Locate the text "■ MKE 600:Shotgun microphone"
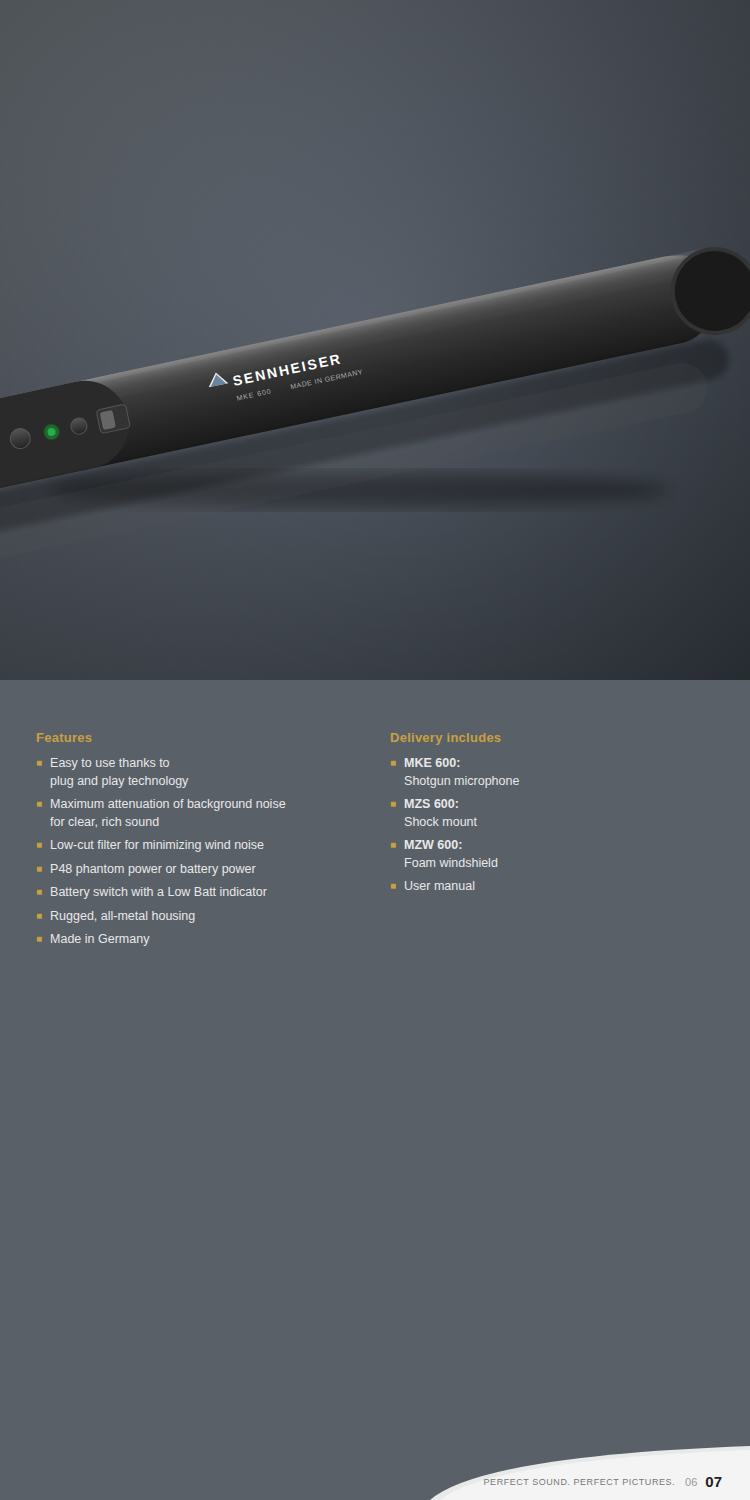The image size is (750, 1500). click(455, 772)
